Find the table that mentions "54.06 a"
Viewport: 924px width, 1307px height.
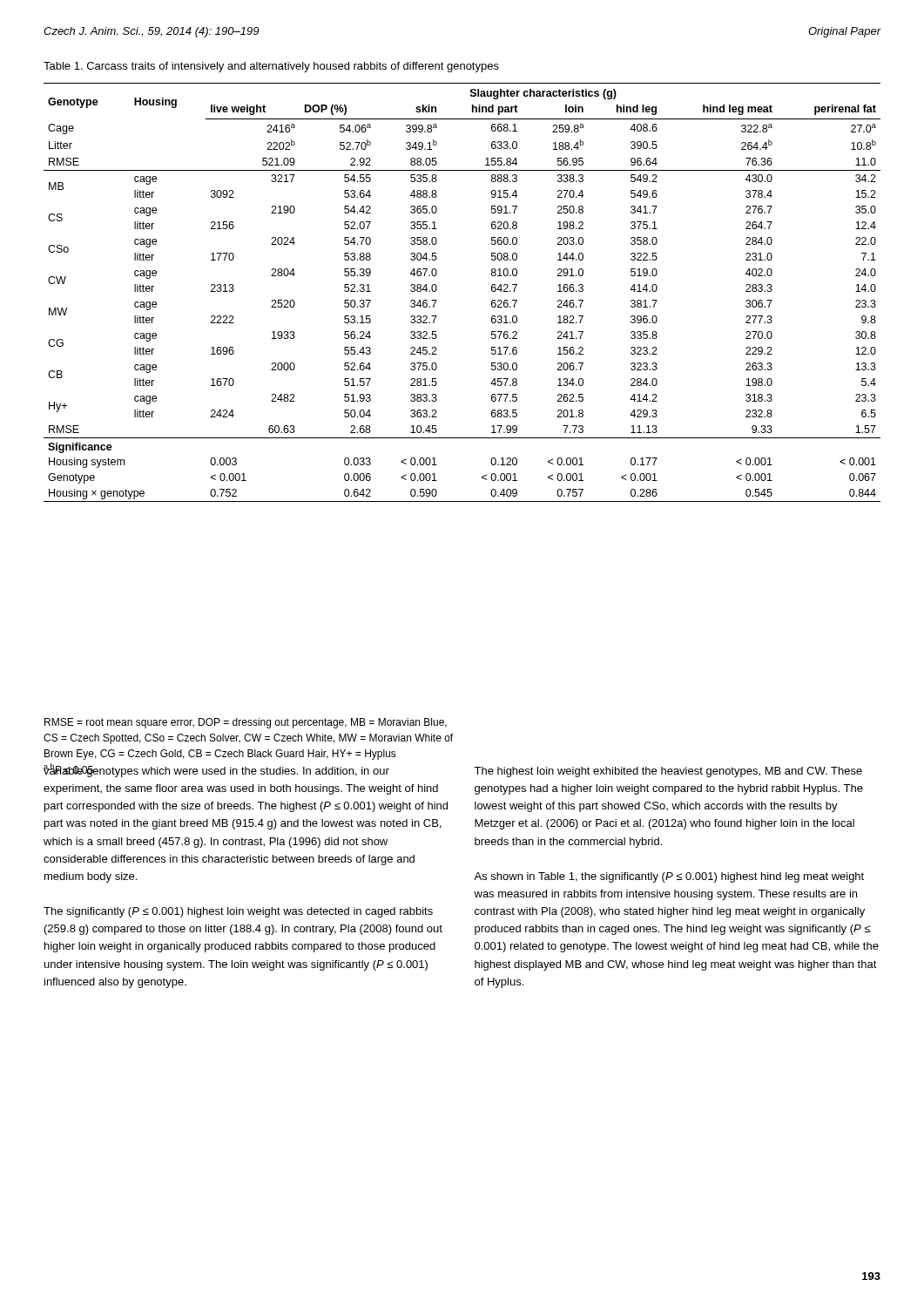pos(462,292)
